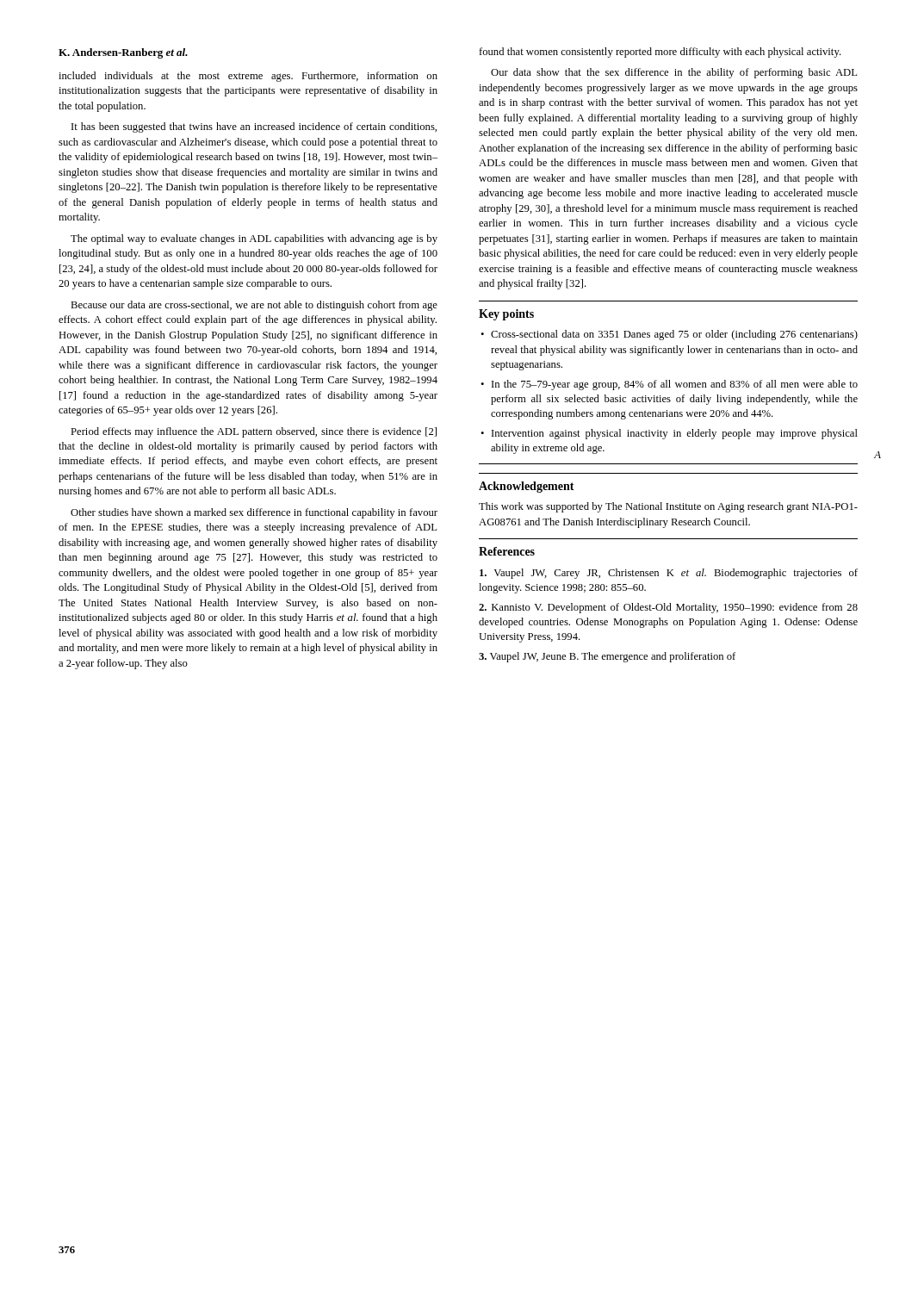This screenshot has width=924, height=1292.
Task: Locate the block of text that opens with "Cross-sectional data on 3351 Danes aged 75 or"
Action: pos(674,349)
